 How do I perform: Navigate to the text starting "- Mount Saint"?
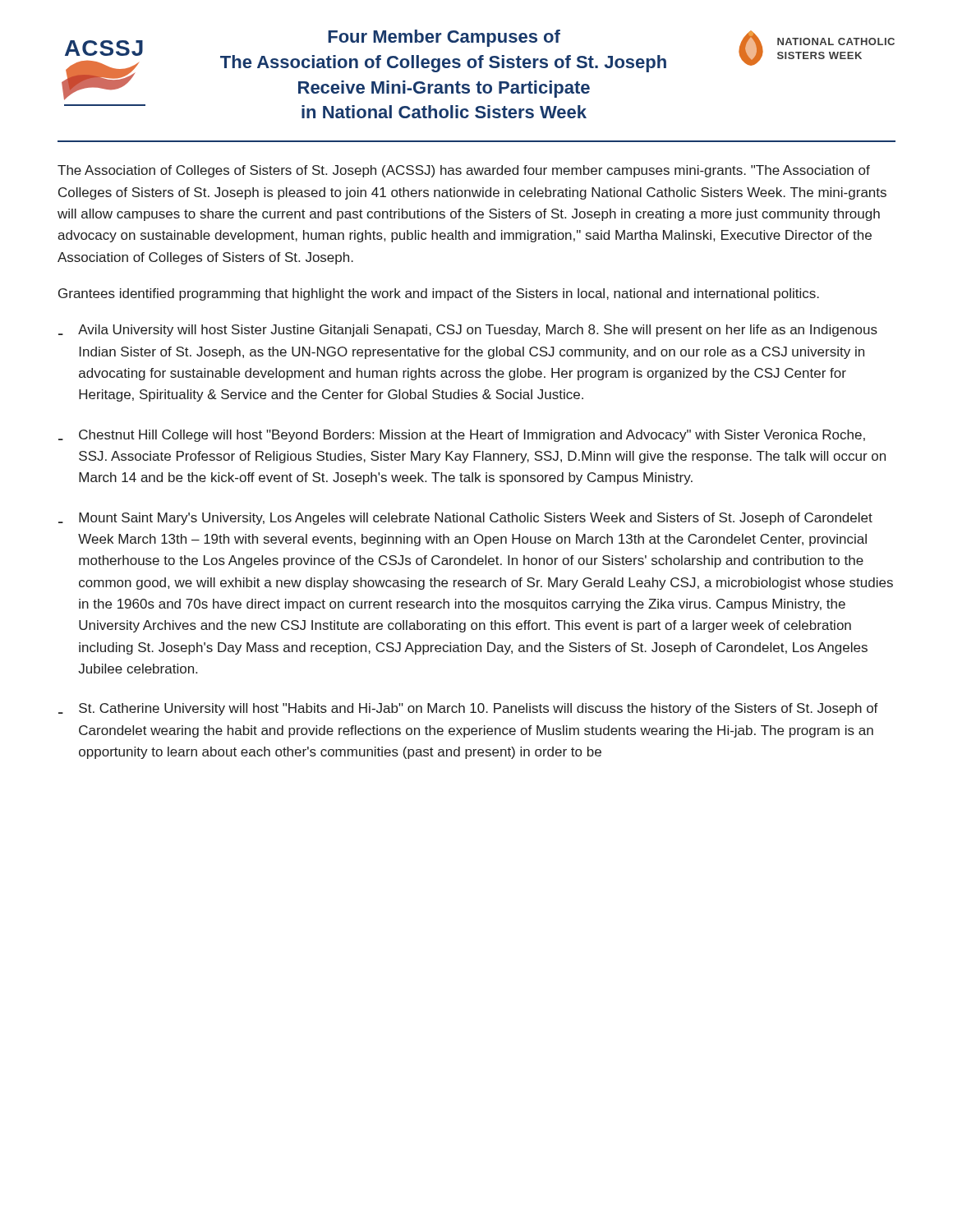tap(476, 594)
